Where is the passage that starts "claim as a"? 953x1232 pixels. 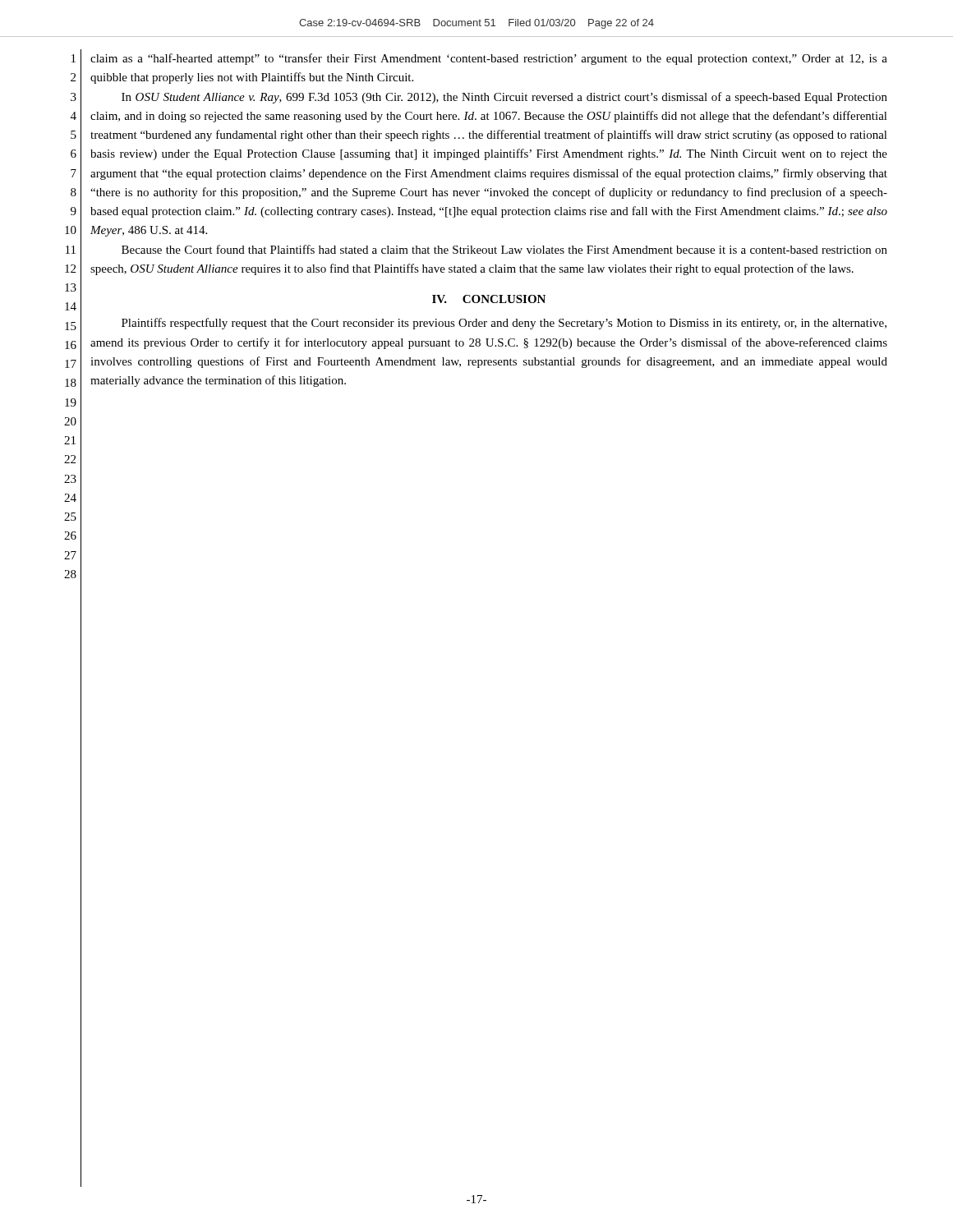point(489,68)
